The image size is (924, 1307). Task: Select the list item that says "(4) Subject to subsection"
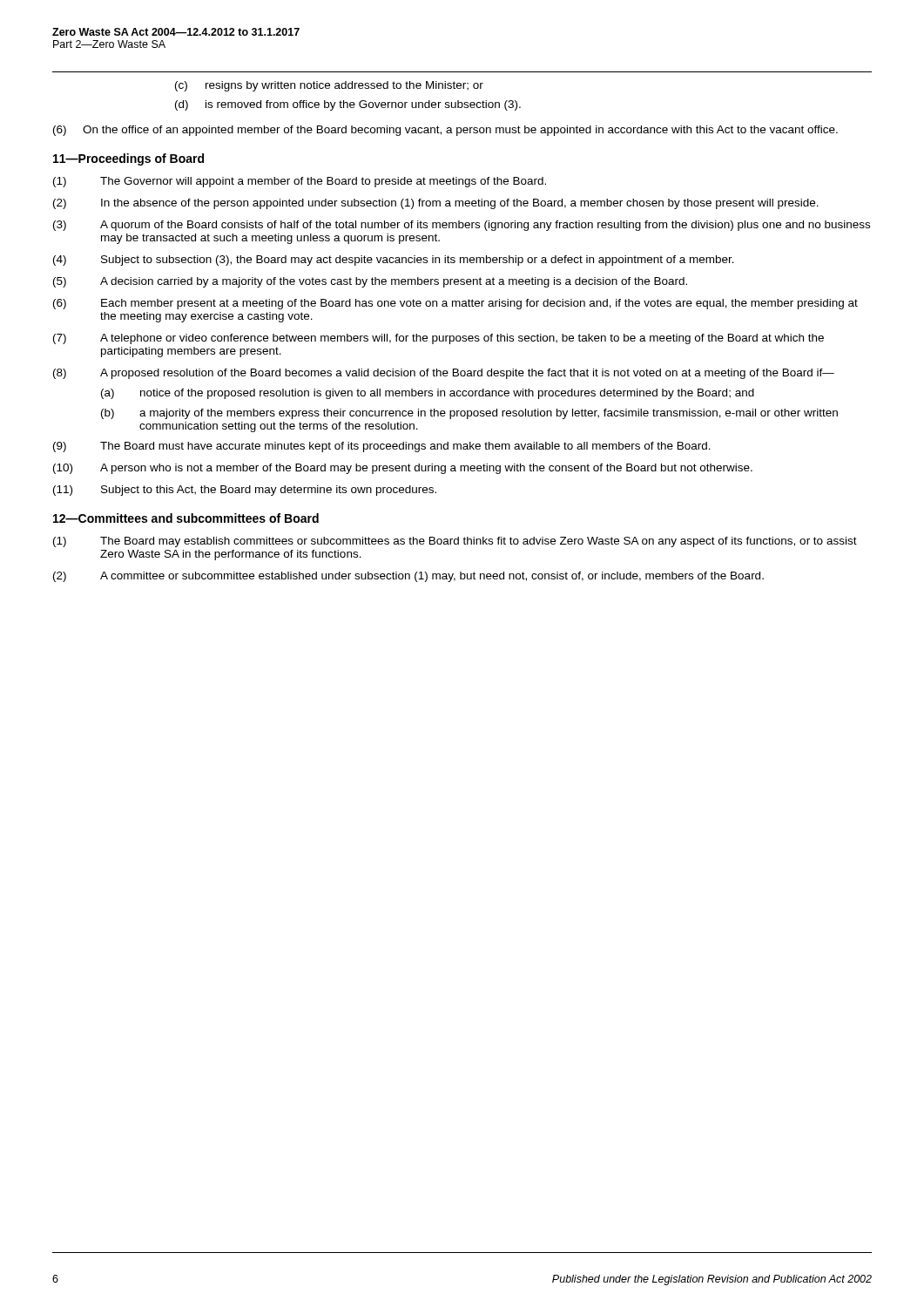462,259
